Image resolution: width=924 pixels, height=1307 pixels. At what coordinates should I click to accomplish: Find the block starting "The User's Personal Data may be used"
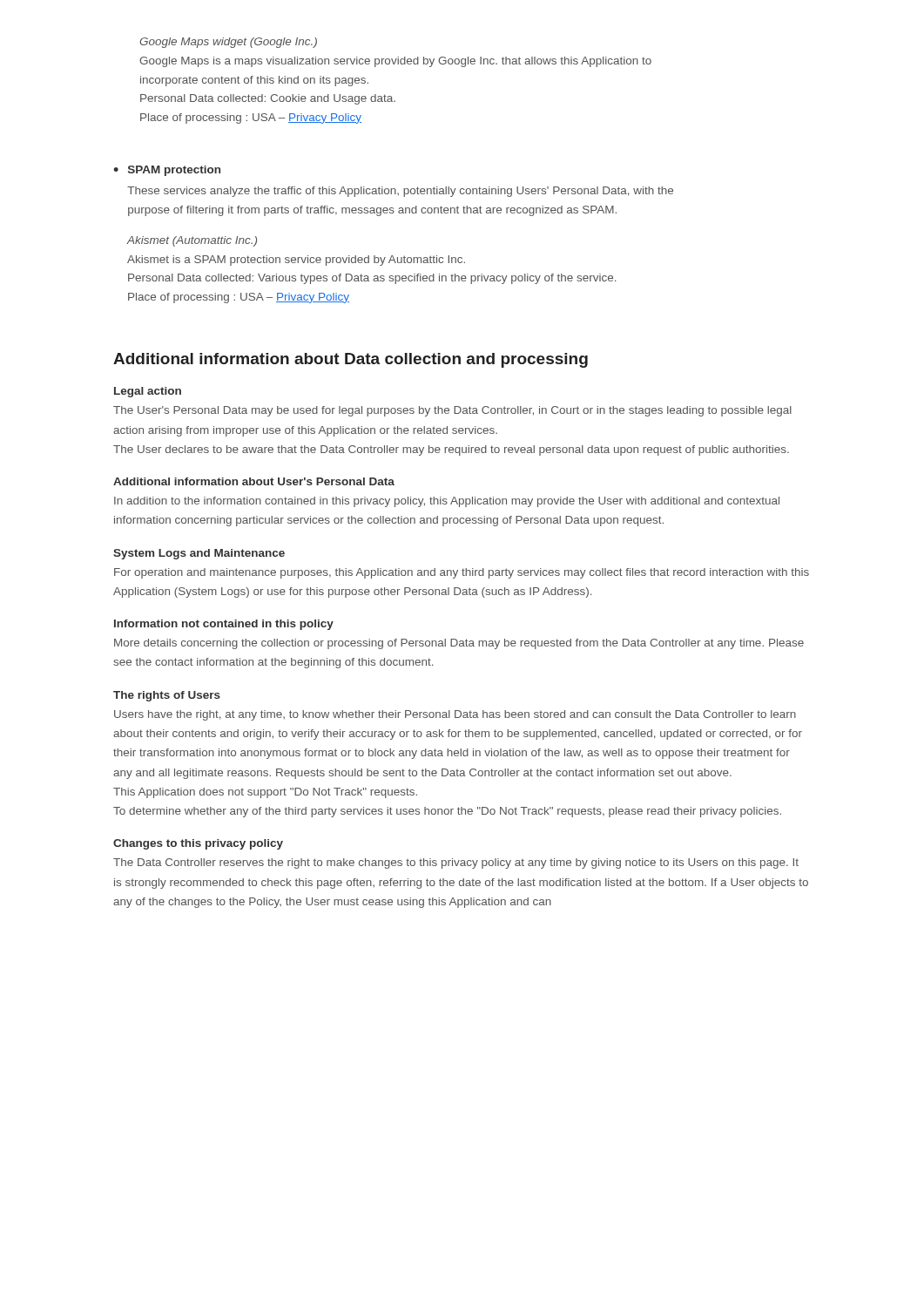(453, 430)
